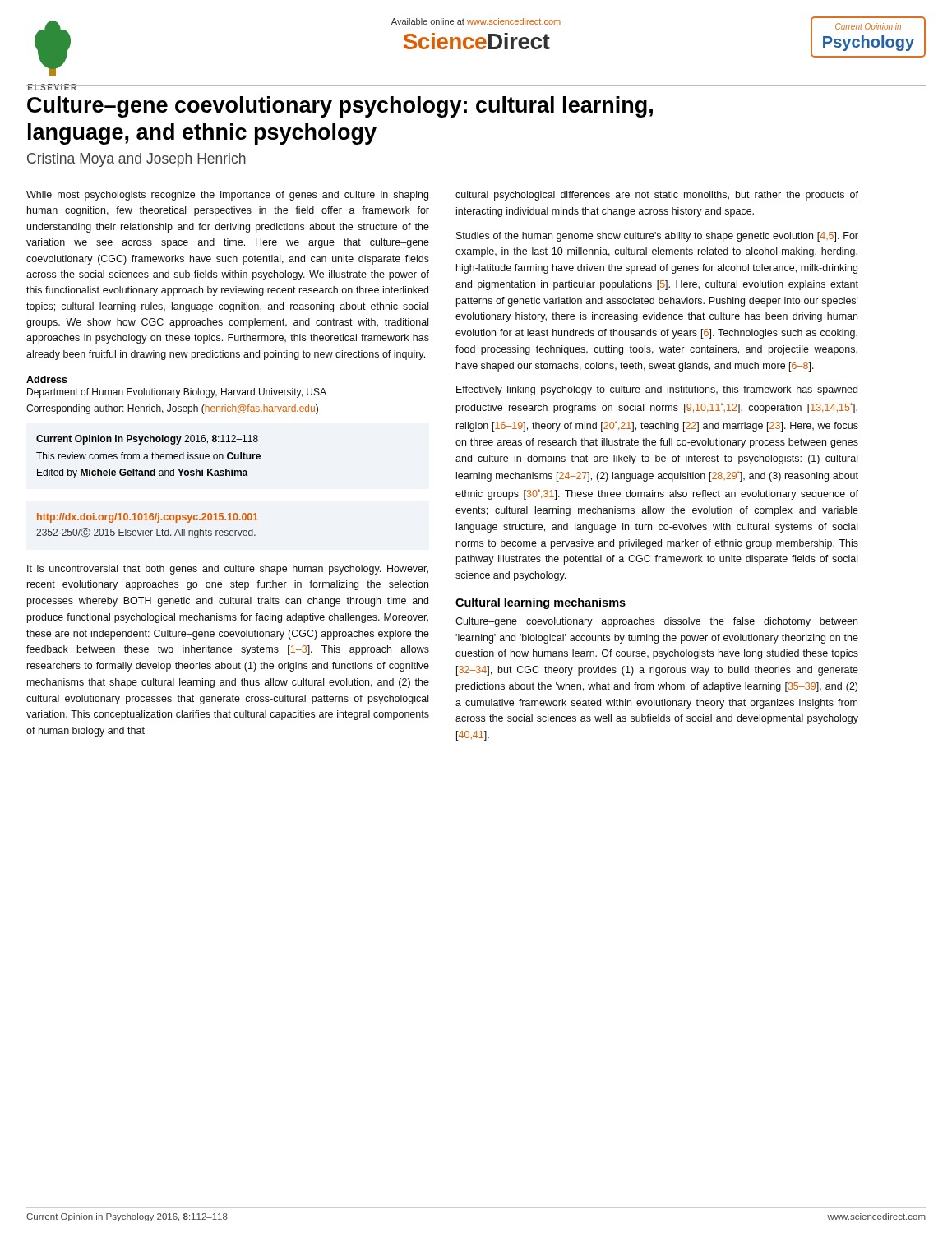Find the text block that reads "Effectively linking psychology to"
The height and width of the screenshot is (1233, 952).
point(657,483)
